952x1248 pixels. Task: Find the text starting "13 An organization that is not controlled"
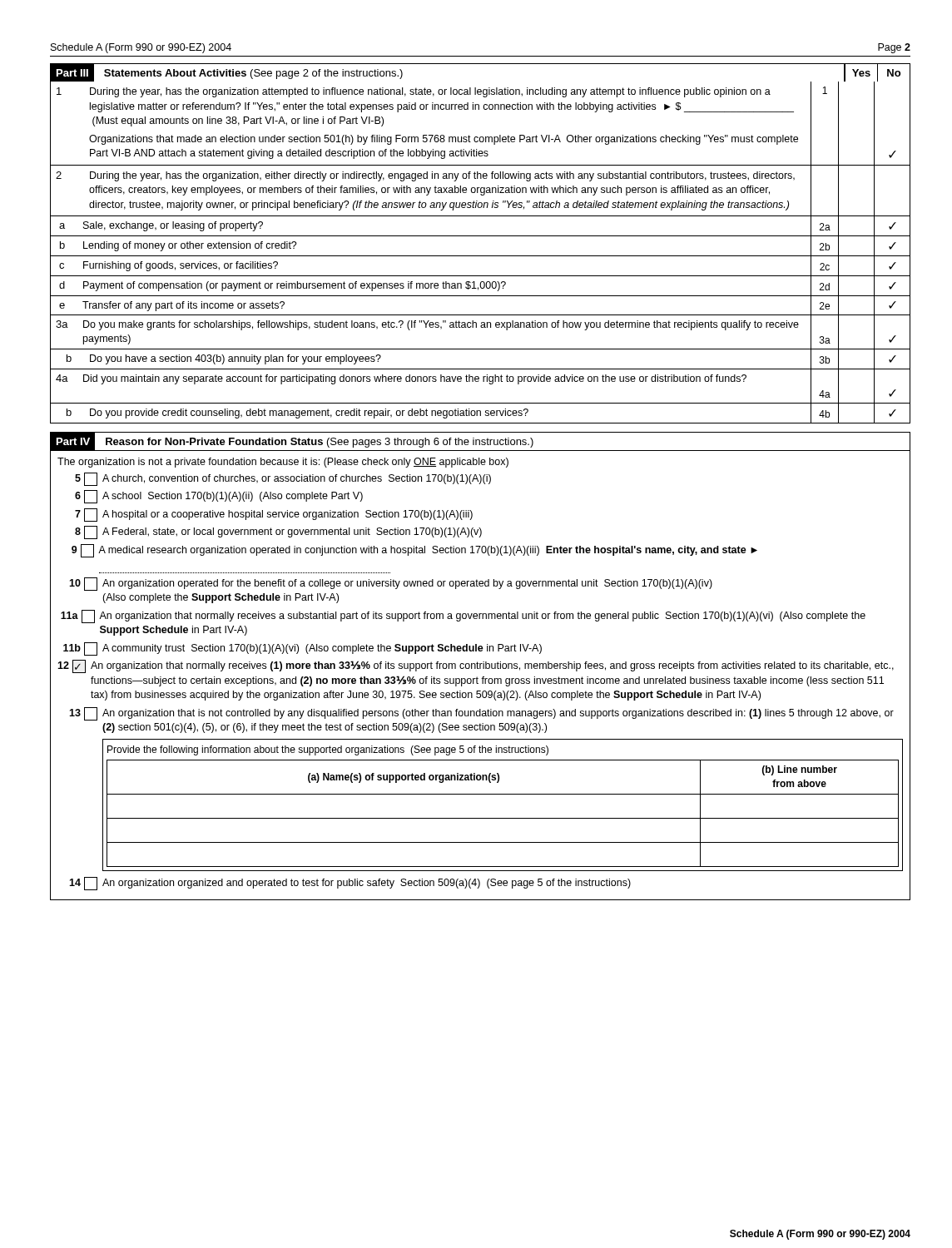[x=480, y=789]
